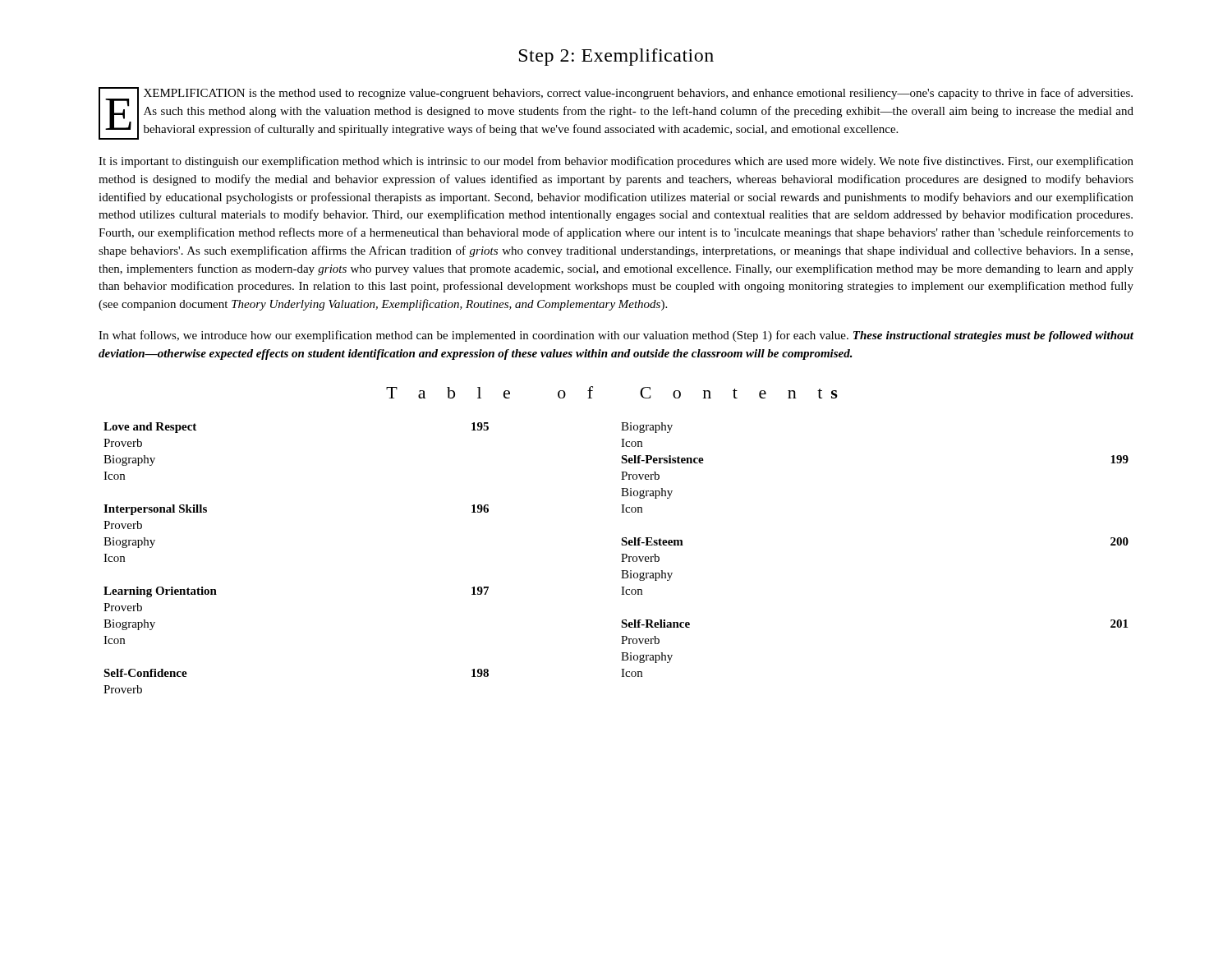Image resolution: width=1232 pixels, height=953 pixels.
Task: Find the text starting "It is important to distinguish our exemplification"
Action: click(x=616, y=233)
